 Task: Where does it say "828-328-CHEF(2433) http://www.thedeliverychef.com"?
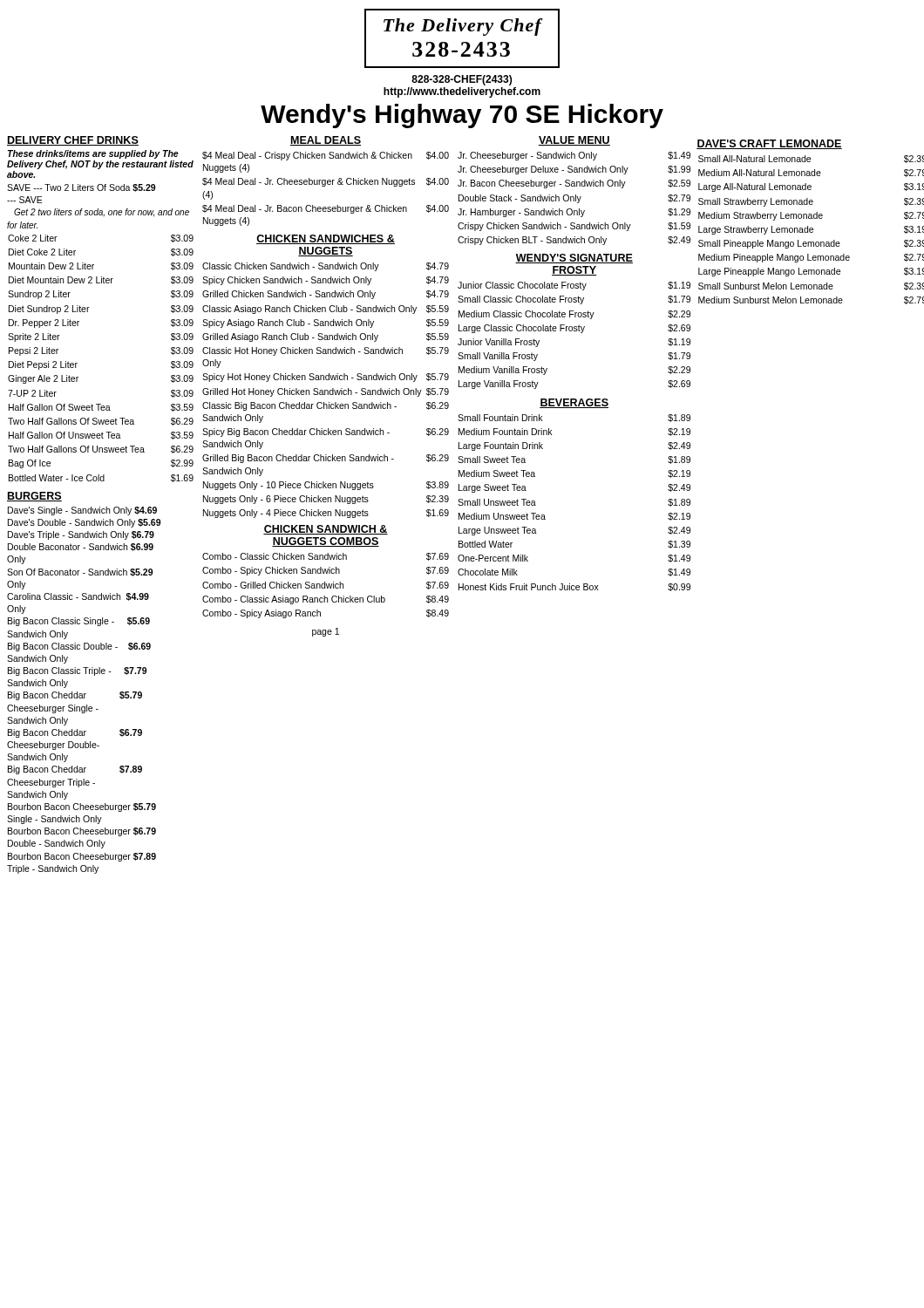(462, 85)
